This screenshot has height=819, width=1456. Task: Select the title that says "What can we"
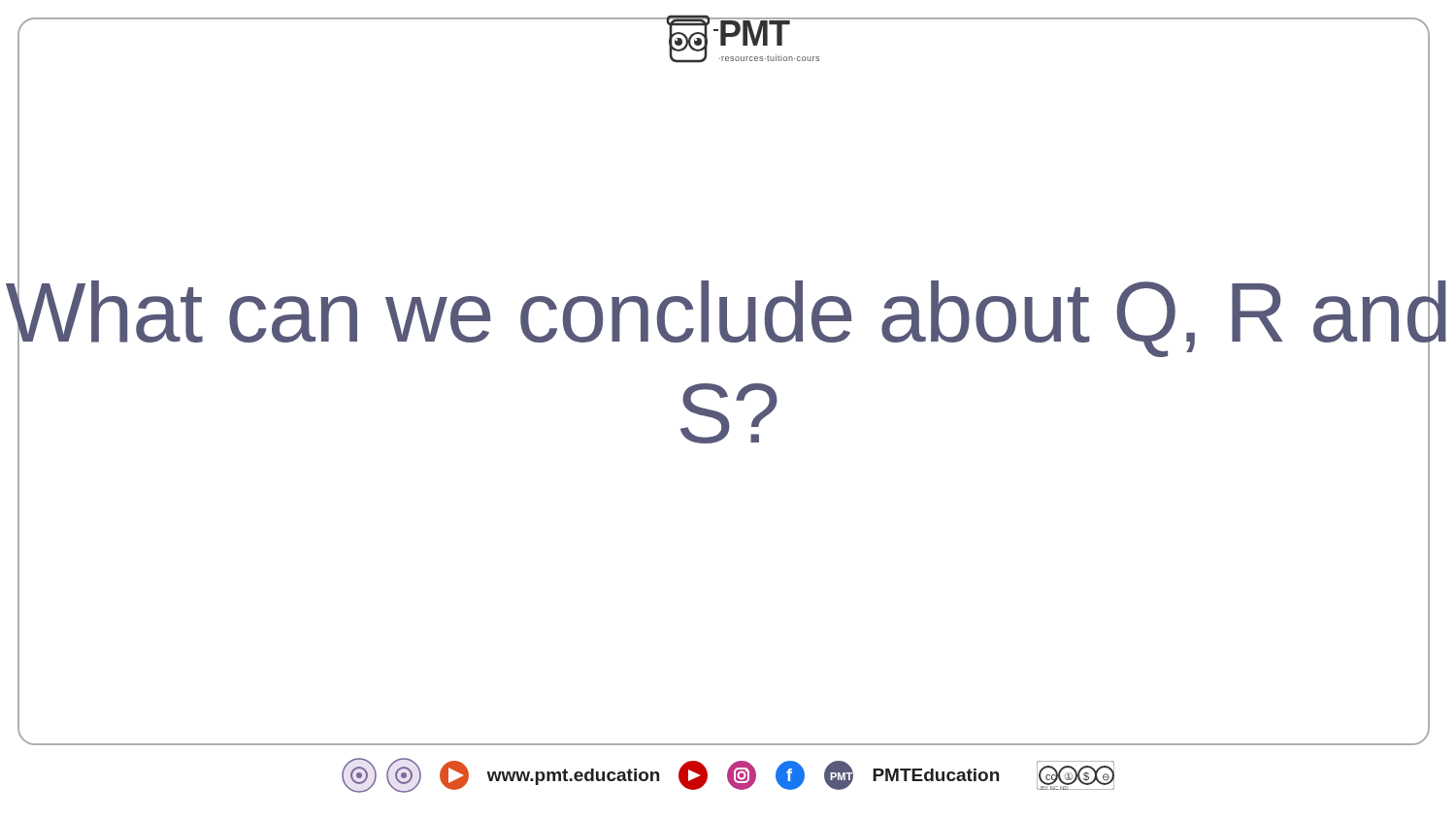728,362
